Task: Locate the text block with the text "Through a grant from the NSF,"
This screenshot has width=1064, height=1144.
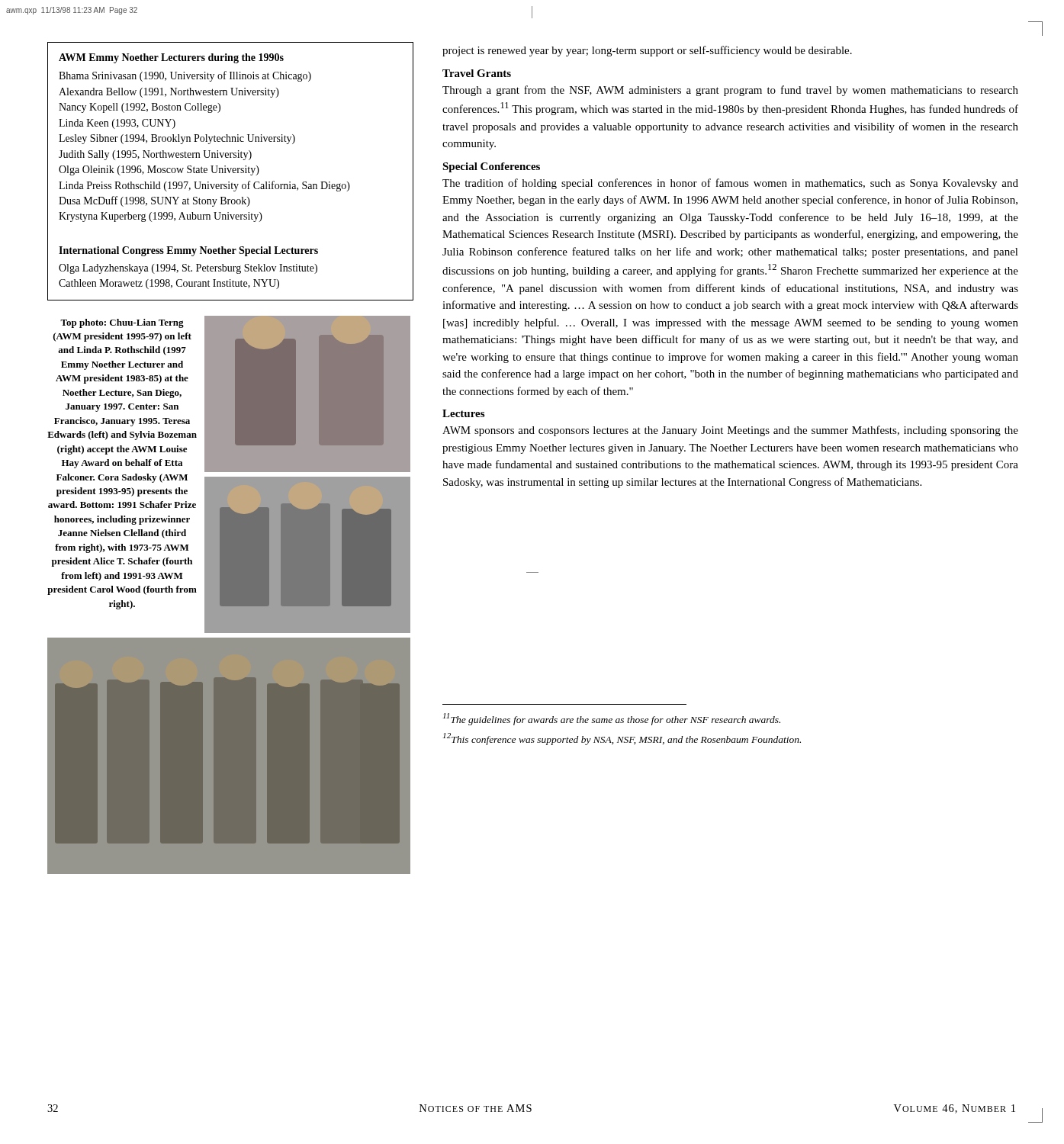Action: pos(730,117)
